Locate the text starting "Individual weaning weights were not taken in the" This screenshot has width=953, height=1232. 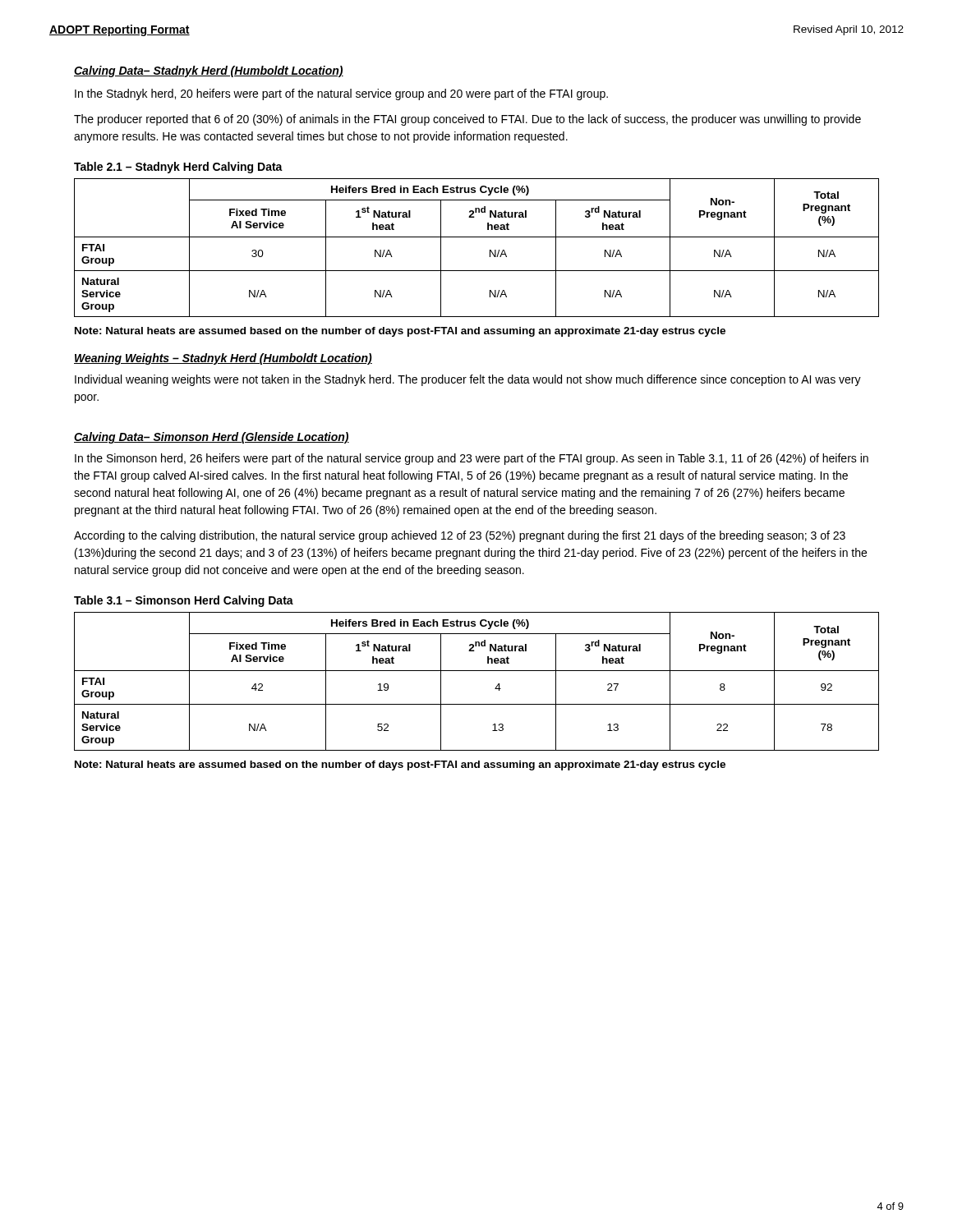coord(467,388)
